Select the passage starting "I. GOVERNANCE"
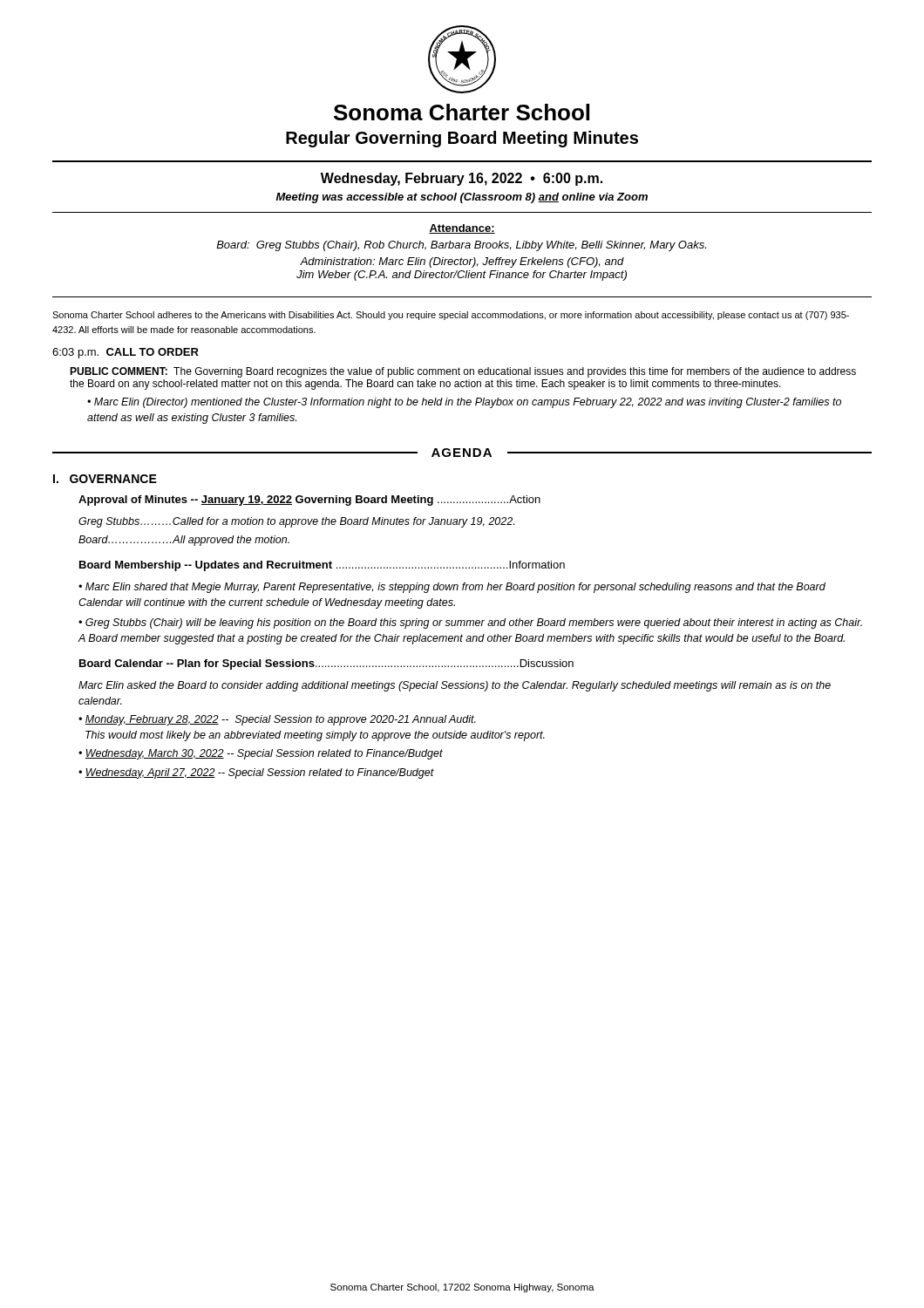 click(x=105, y=479)
